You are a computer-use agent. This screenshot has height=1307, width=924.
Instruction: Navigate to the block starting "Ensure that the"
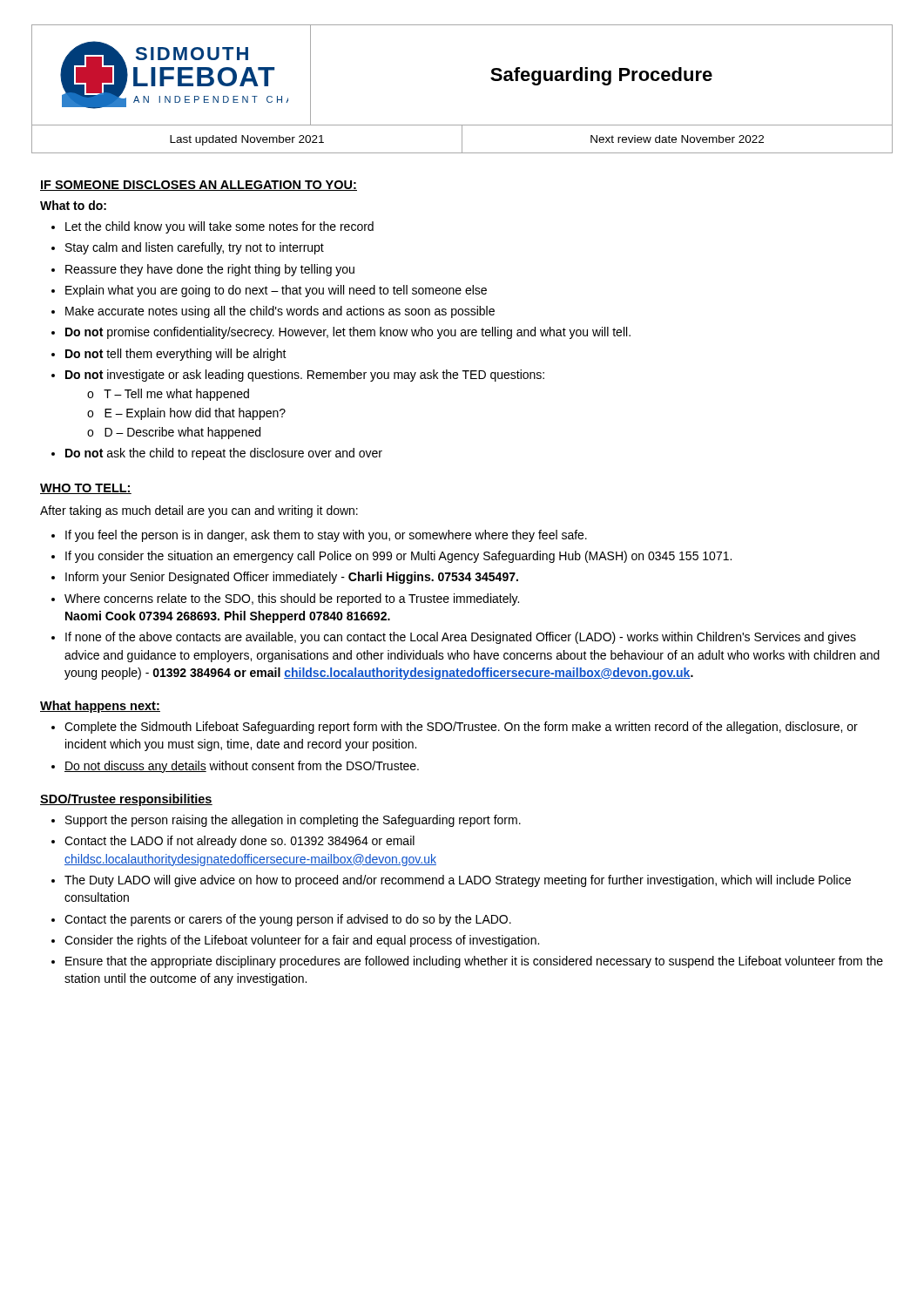[474, 970]
